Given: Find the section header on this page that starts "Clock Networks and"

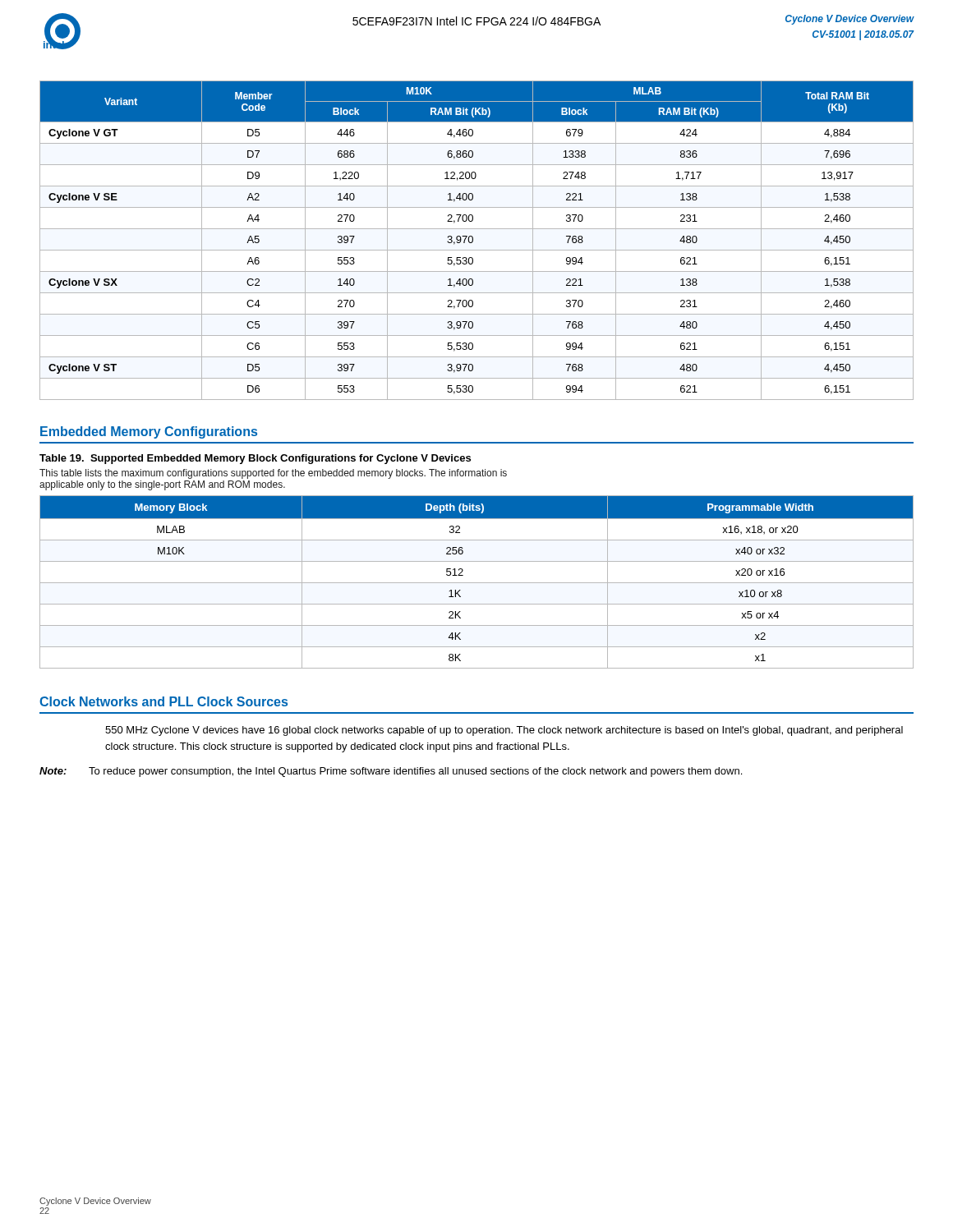Looking at the screenshot, I should (164, 702).
